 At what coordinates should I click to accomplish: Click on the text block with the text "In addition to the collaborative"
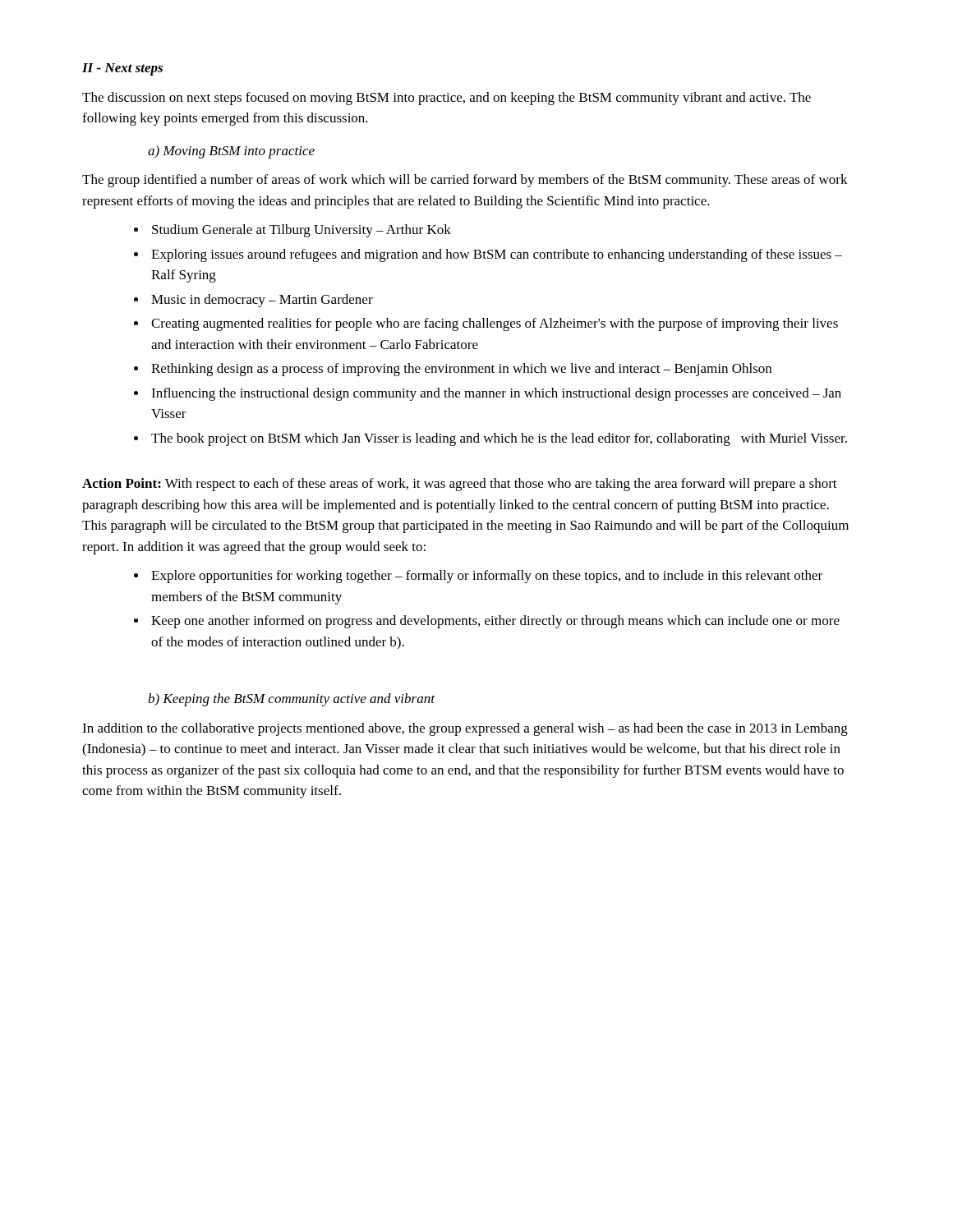pyautogui.click(x=465, y=759)
